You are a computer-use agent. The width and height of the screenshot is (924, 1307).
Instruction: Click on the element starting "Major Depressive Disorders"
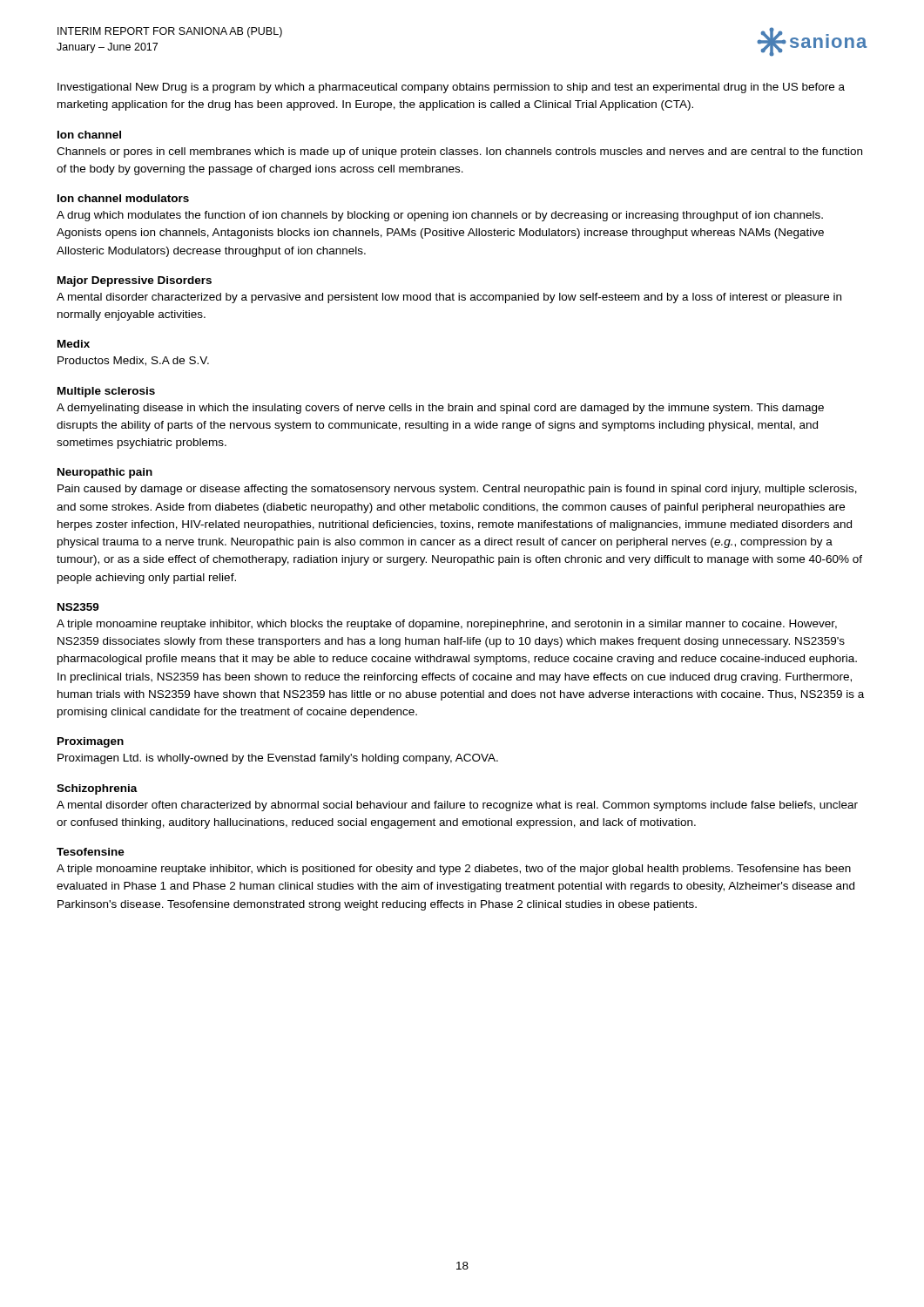134,280
